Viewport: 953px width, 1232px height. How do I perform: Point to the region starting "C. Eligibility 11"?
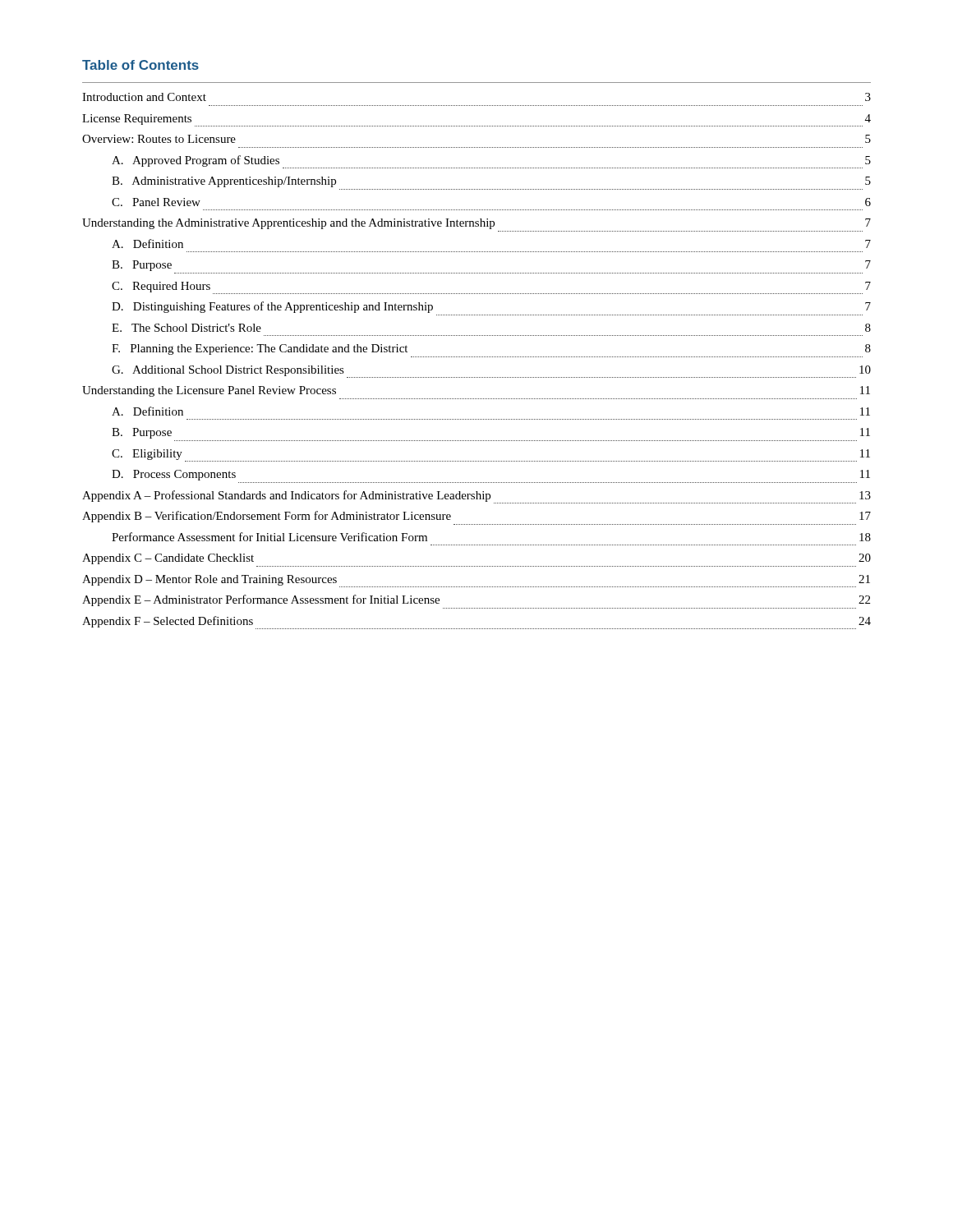[x=491, y=454]
